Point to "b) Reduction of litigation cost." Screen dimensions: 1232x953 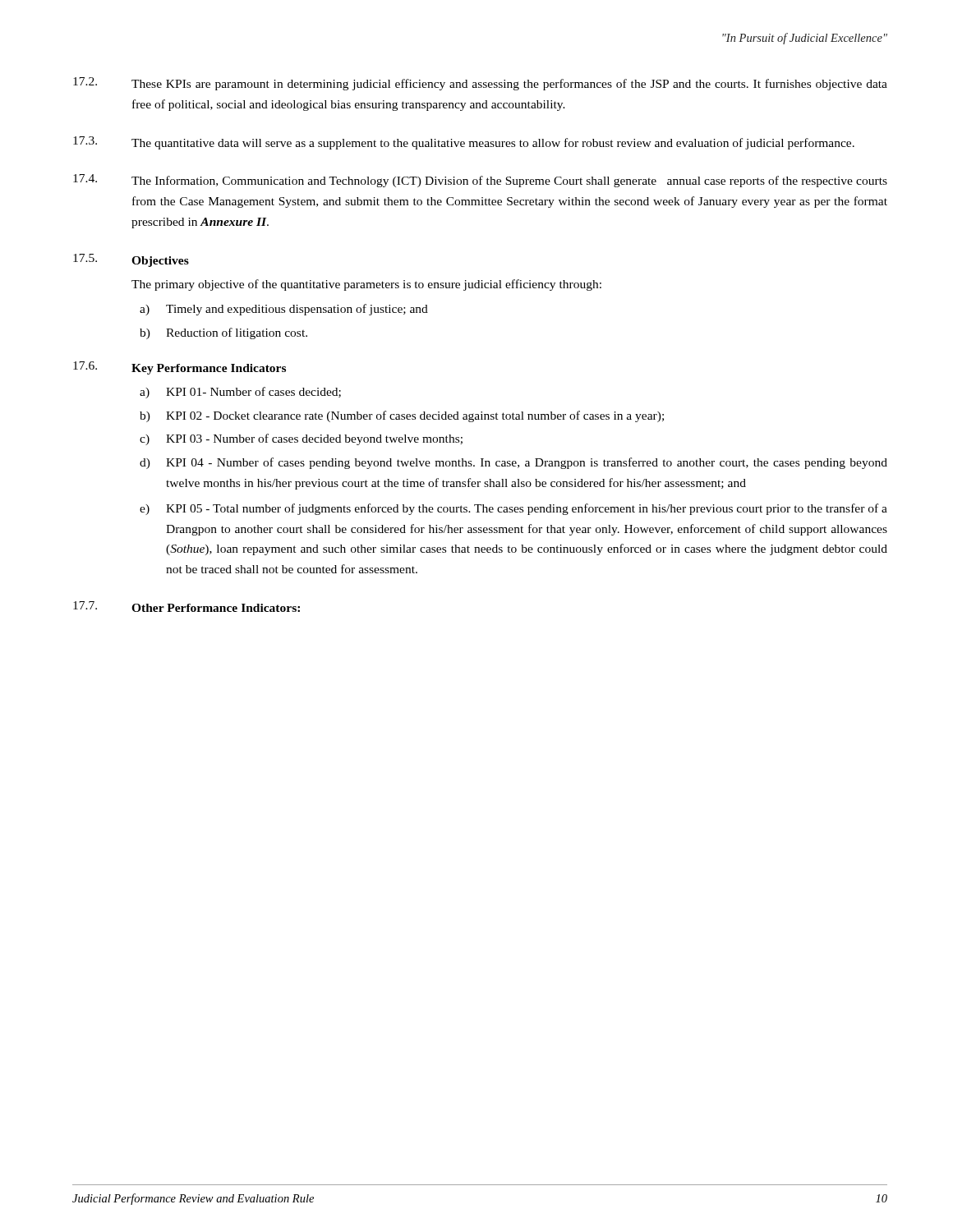coord(223,333)
